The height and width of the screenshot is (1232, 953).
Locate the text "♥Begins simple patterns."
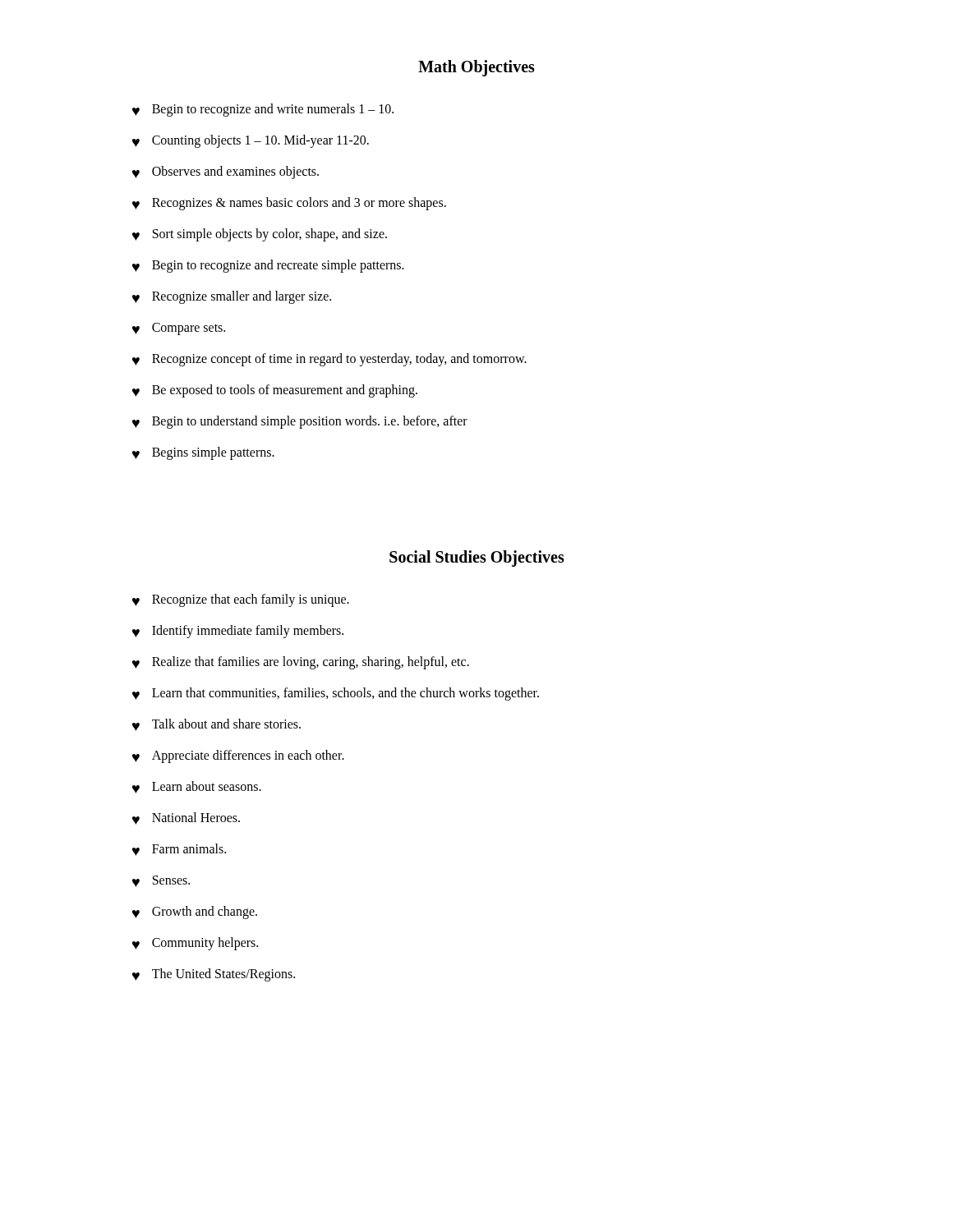coord(203,453)
